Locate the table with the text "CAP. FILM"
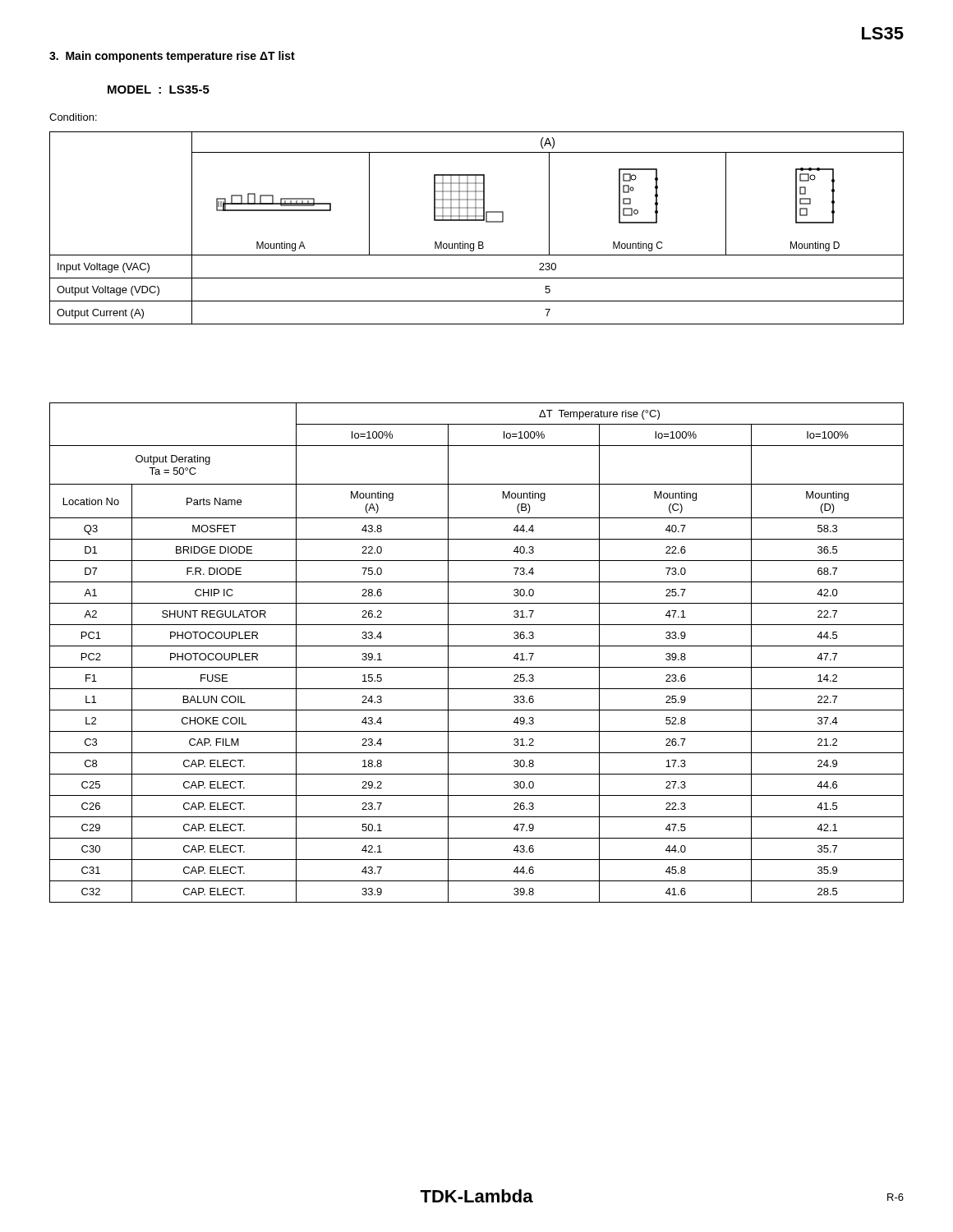 [476, 653]
